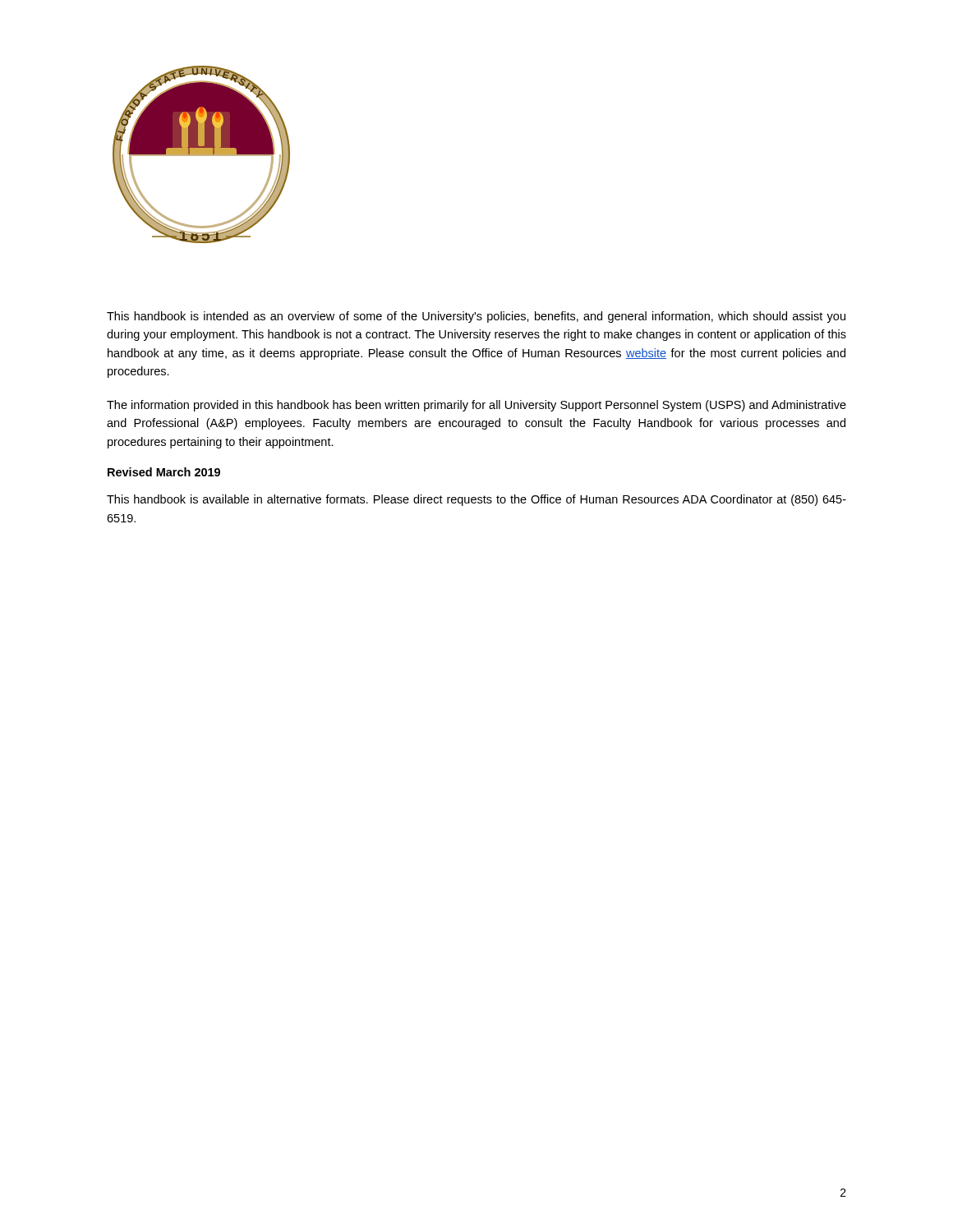Point to "Revised March 2019"

coord(164,473)
